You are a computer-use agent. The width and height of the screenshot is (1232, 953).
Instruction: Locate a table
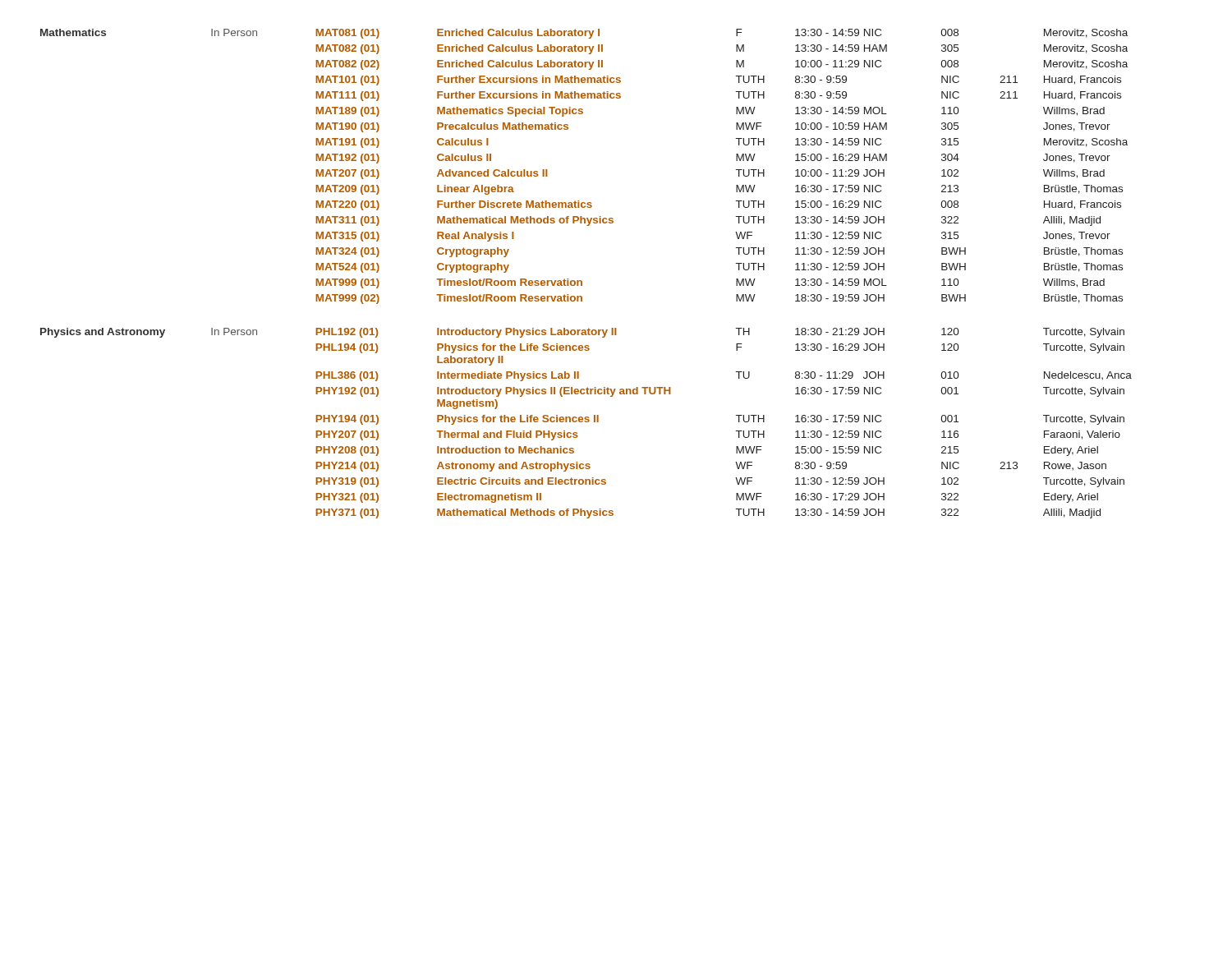pyautogui.click(x=616, y=272)
